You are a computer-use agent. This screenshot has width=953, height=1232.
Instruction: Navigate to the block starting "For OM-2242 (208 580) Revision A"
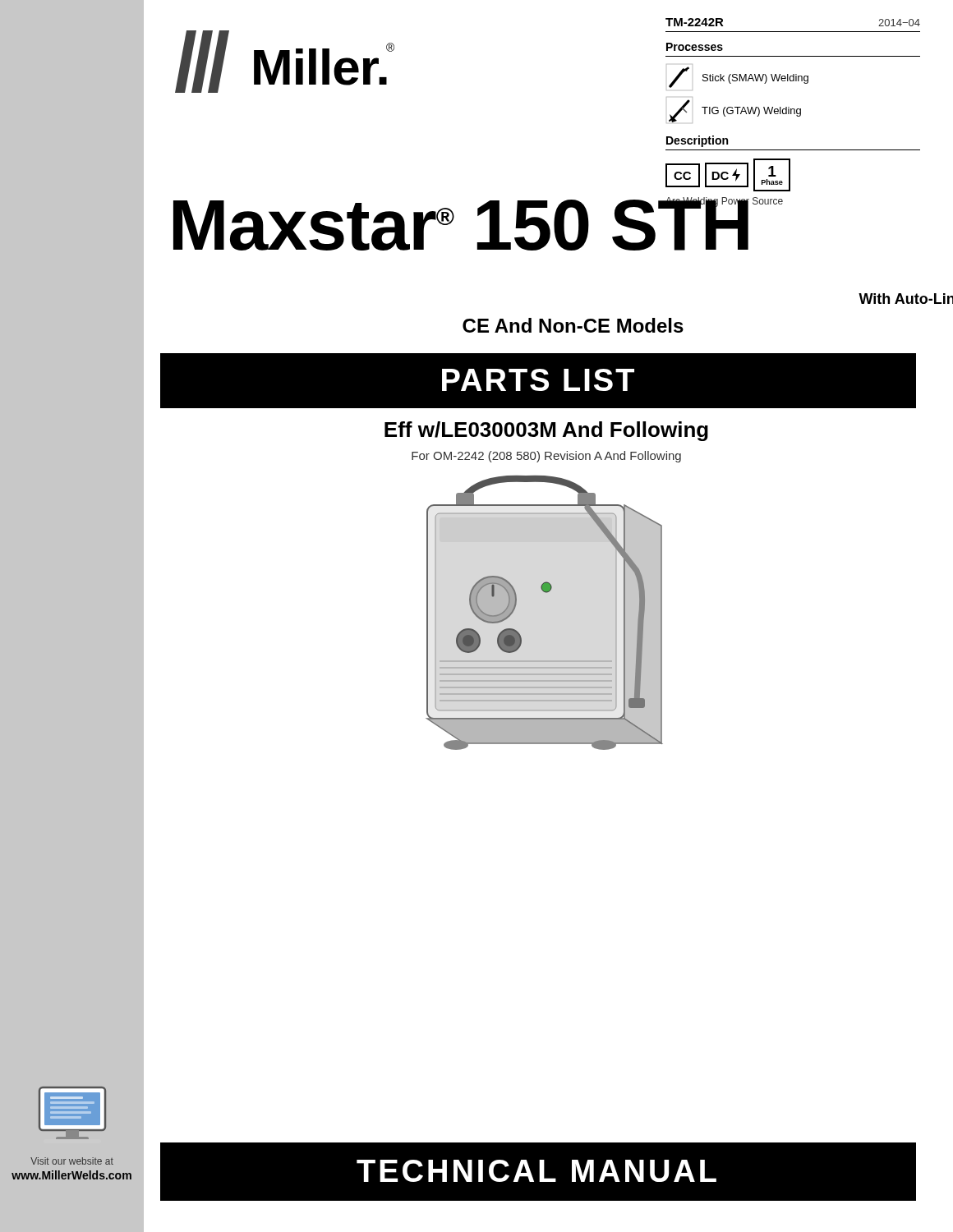coord(546,455)
